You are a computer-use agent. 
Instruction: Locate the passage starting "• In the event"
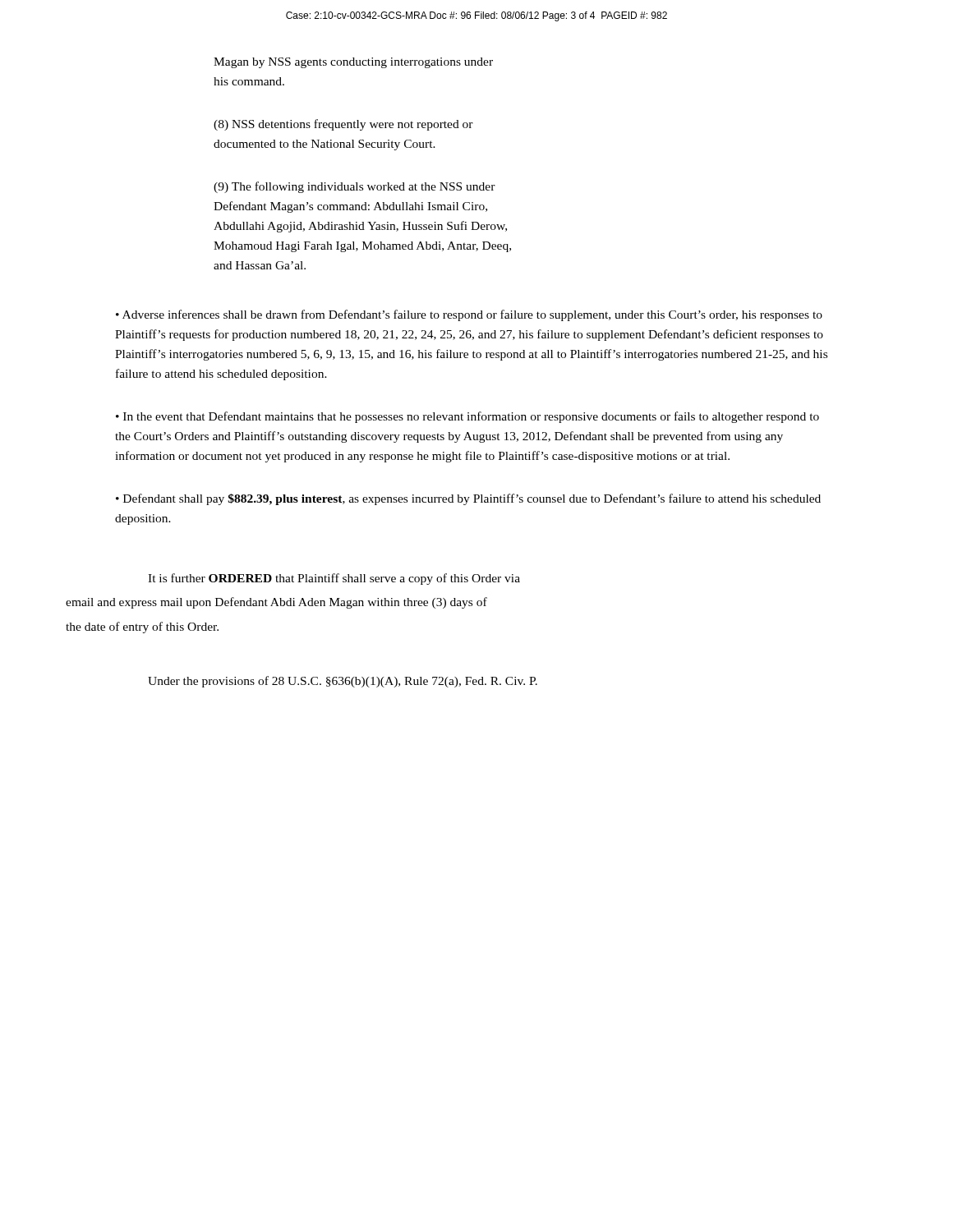pyautogui.click(x=467, y=436)
